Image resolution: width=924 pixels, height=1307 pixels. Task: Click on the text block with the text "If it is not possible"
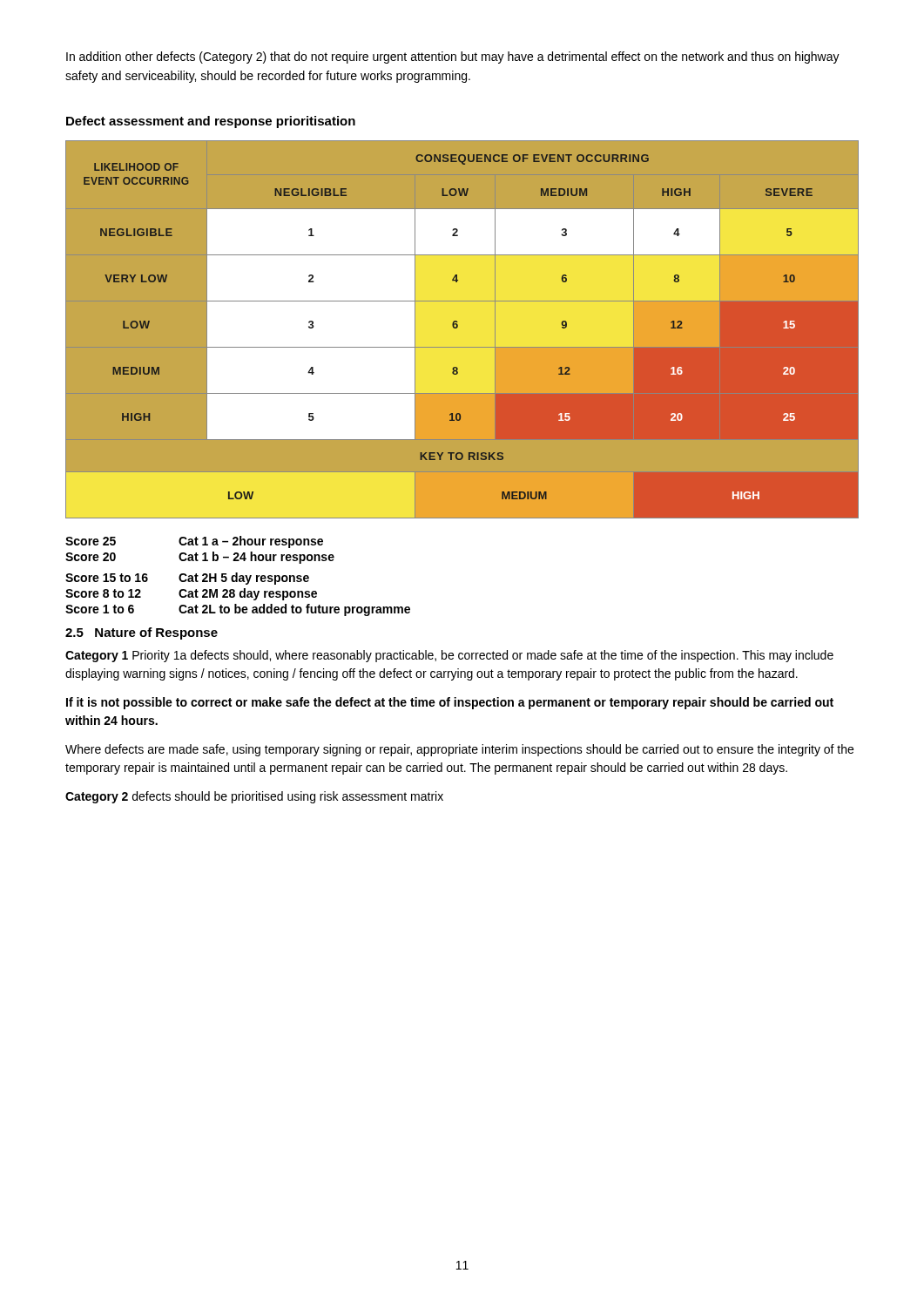(449, 712)
